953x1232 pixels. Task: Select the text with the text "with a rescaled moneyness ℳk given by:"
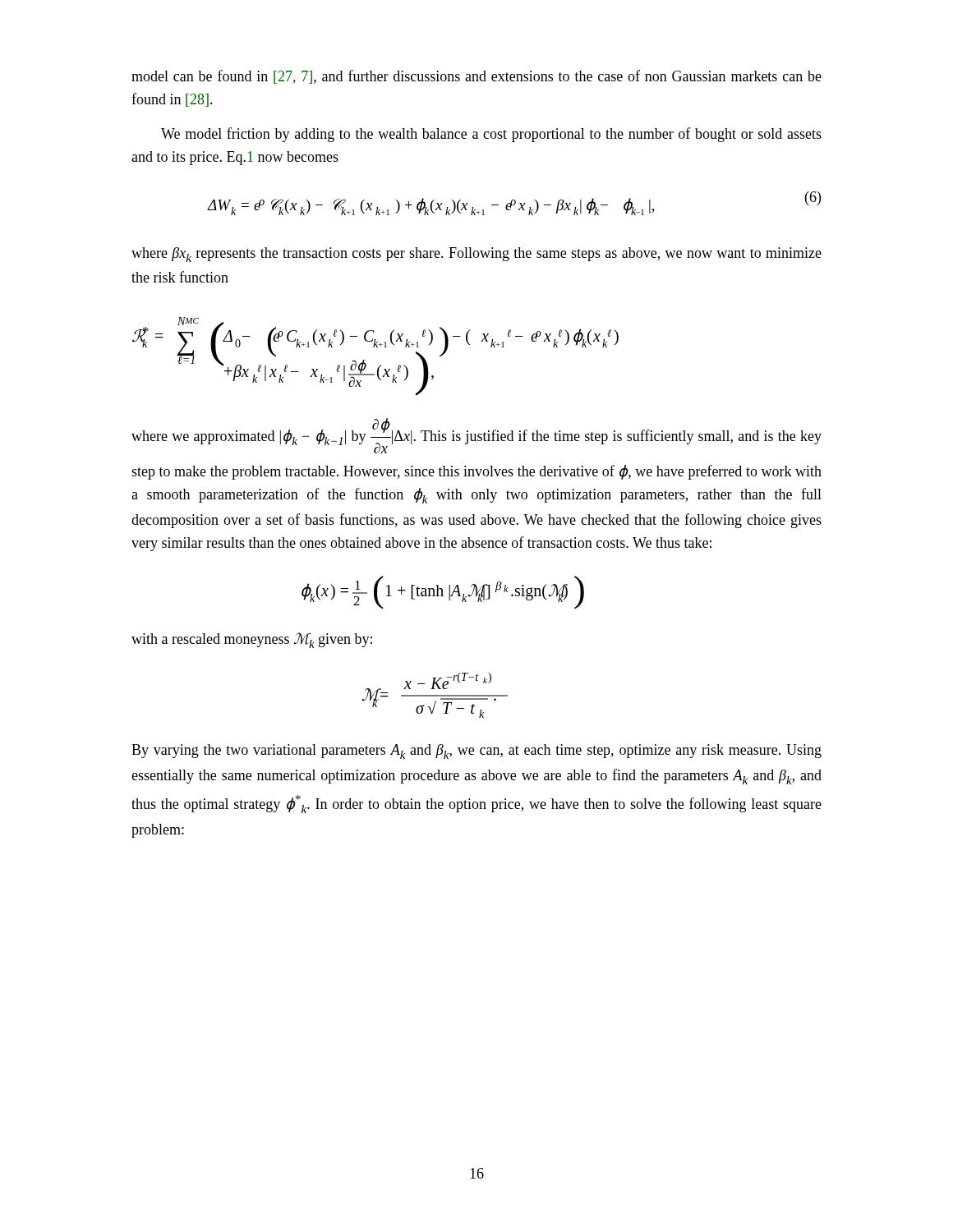(252, 640)
